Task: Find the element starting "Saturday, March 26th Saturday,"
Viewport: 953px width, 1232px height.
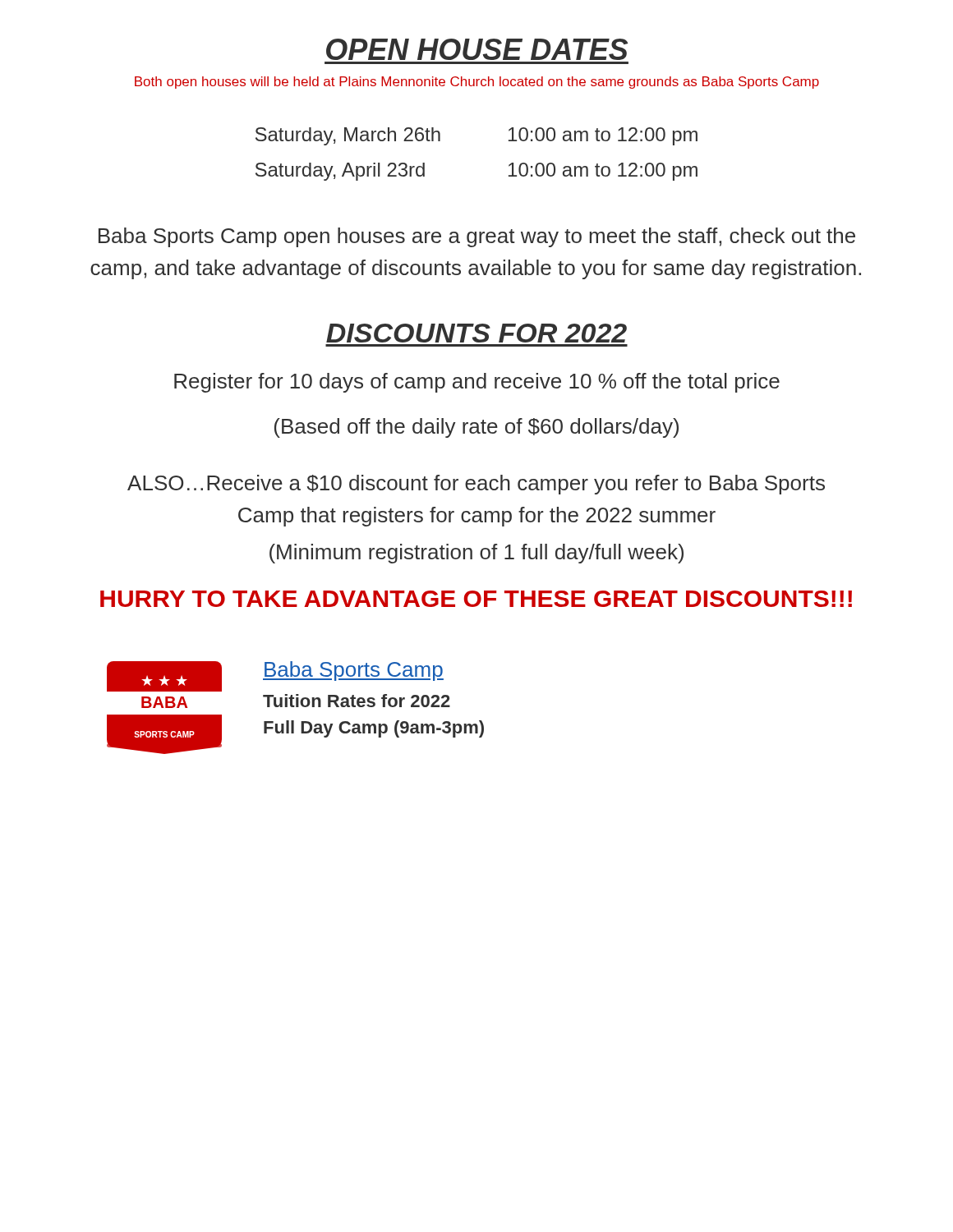Action: pyautogui.click(x=348, y=152)
